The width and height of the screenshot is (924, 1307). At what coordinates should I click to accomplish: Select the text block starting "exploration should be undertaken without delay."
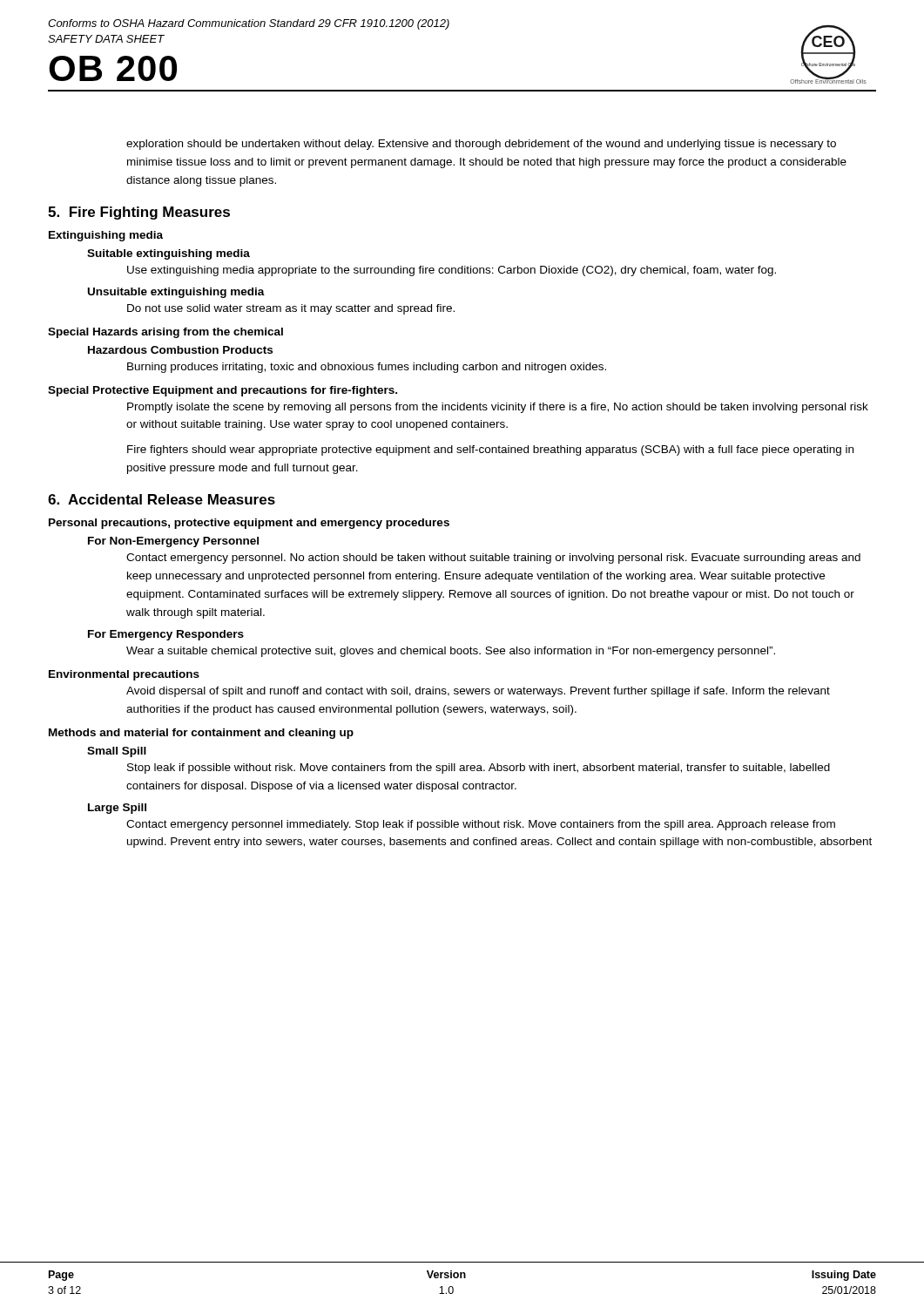pyautogui.click(x=501, y=162)
